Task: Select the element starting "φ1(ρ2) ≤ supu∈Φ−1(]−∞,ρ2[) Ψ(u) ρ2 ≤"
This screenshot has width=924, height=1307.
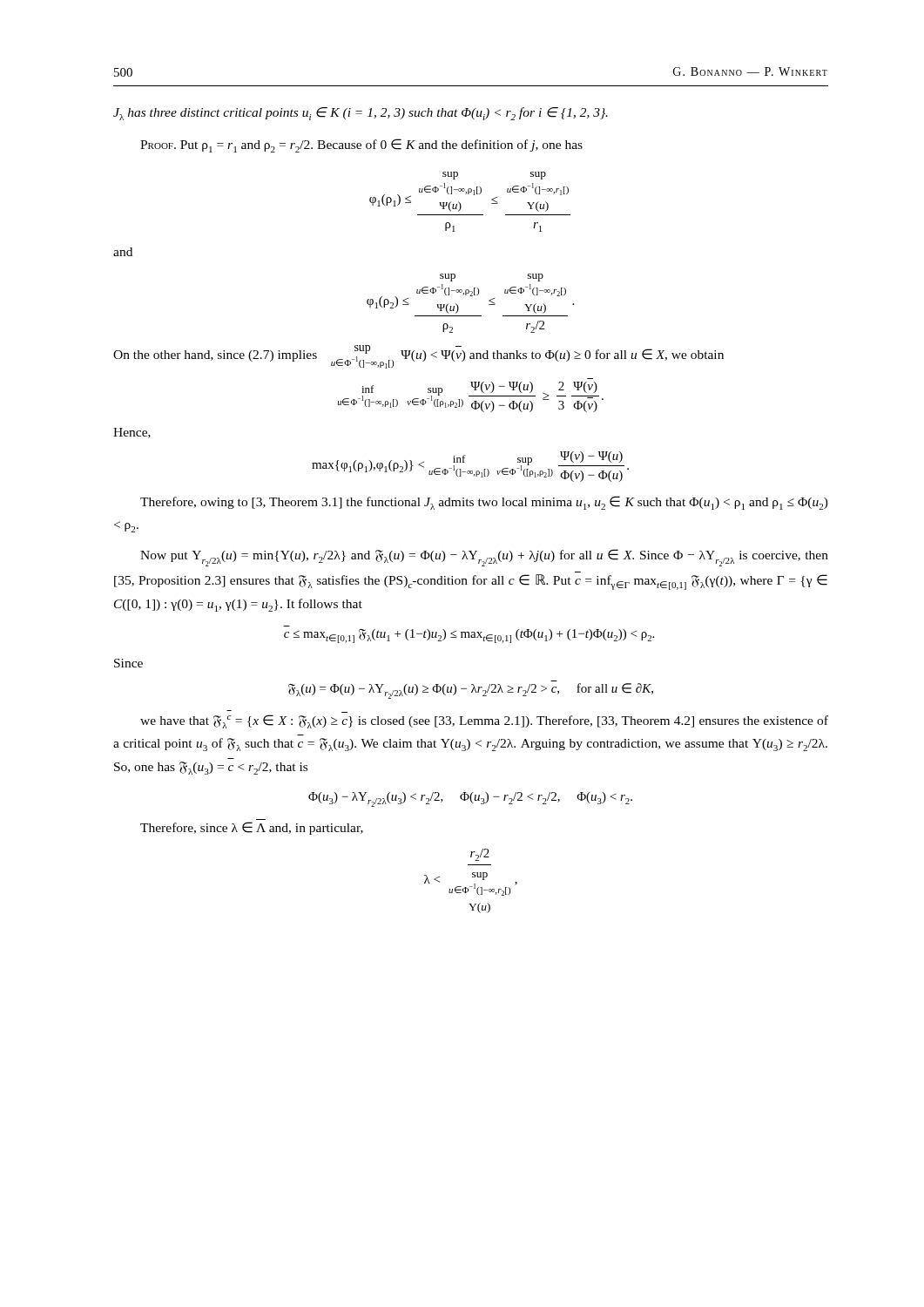Action: click(x=471, y=301)
